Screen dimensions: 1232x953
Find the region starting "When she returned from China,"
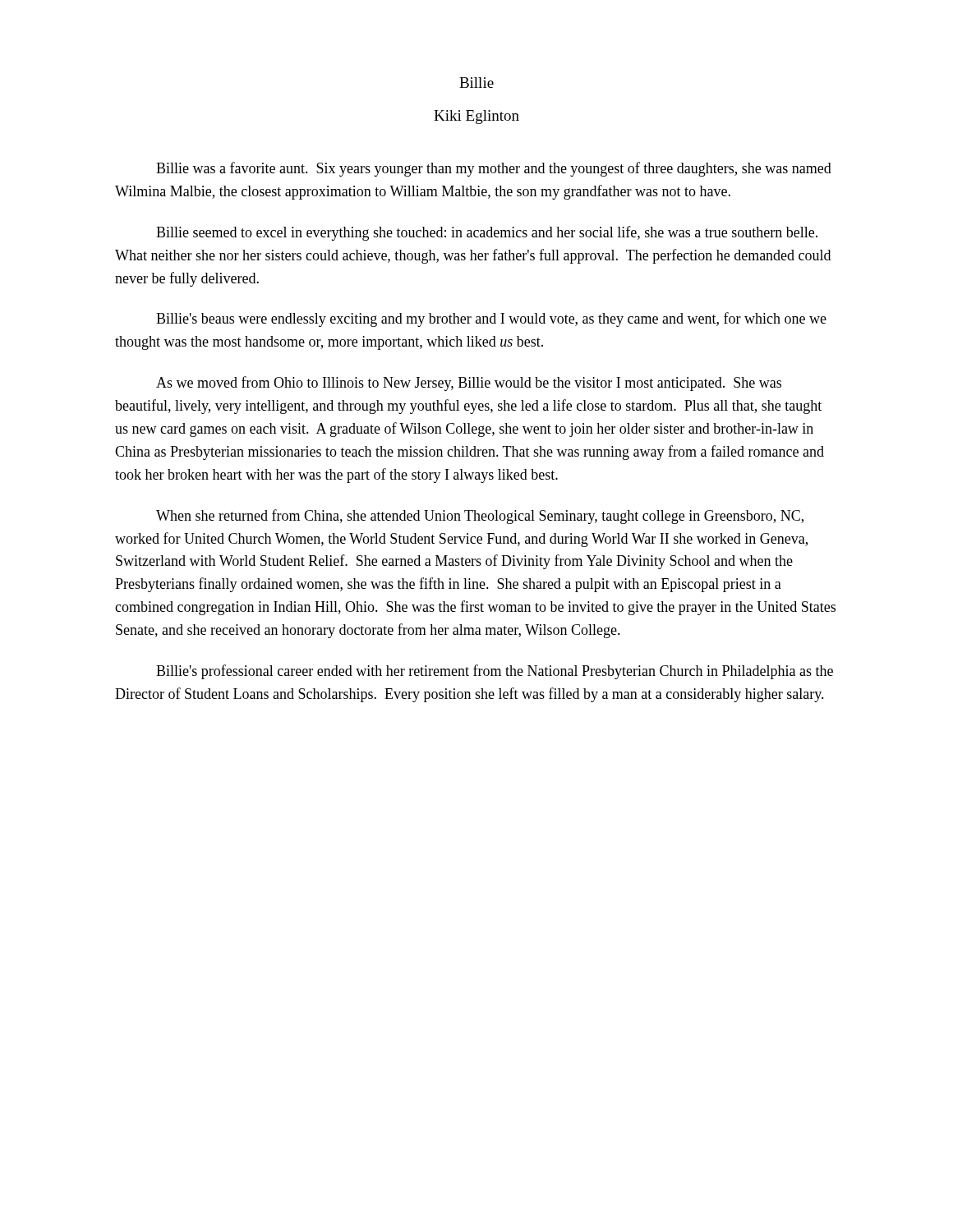[x=476, y=573]
